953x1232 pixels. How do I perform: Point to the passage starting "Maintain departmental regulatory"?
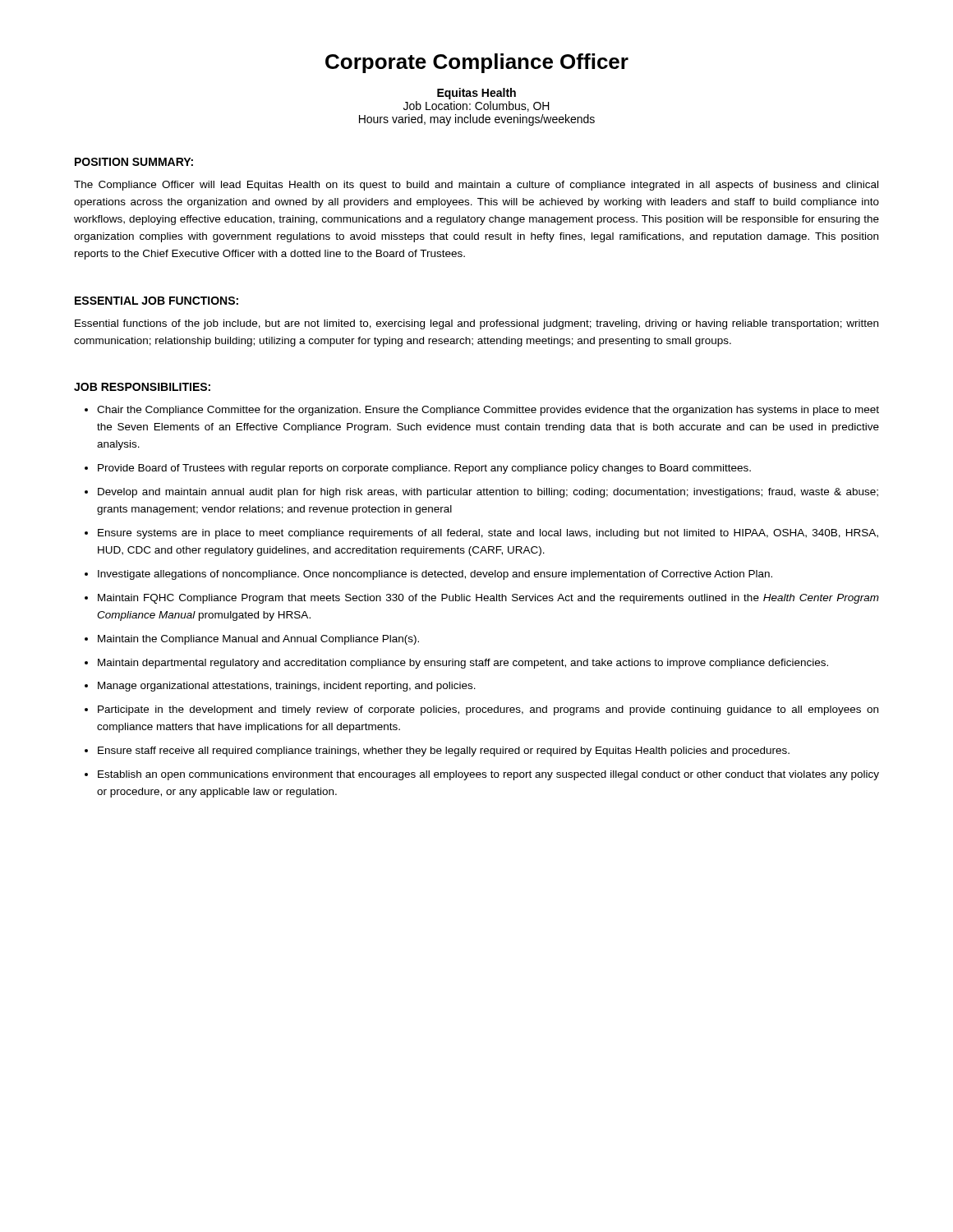pos(463,662)
